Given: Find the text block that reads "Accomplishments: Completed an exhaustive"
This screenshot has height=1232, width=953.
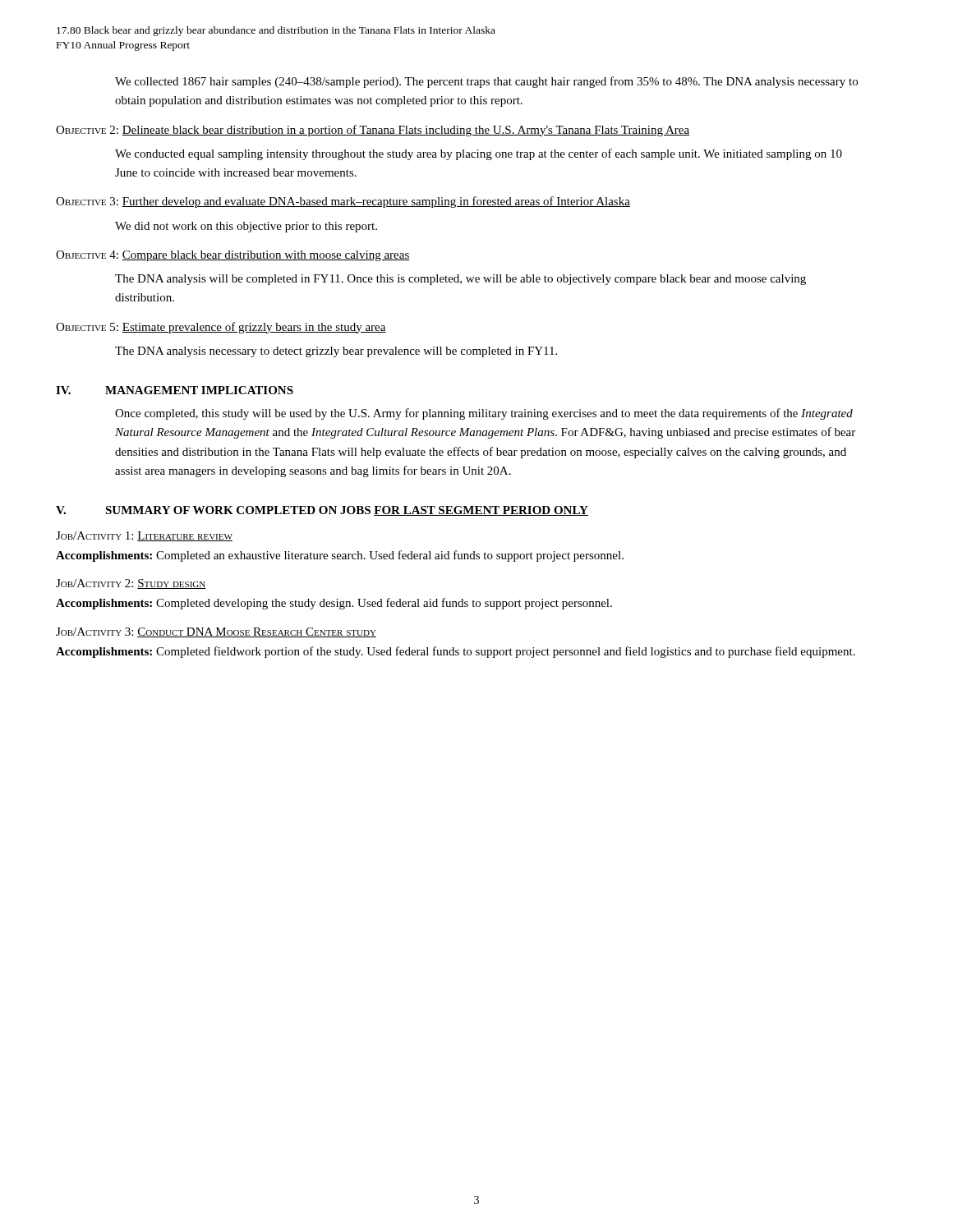Looking at the screenshot, I should point(476,556).
